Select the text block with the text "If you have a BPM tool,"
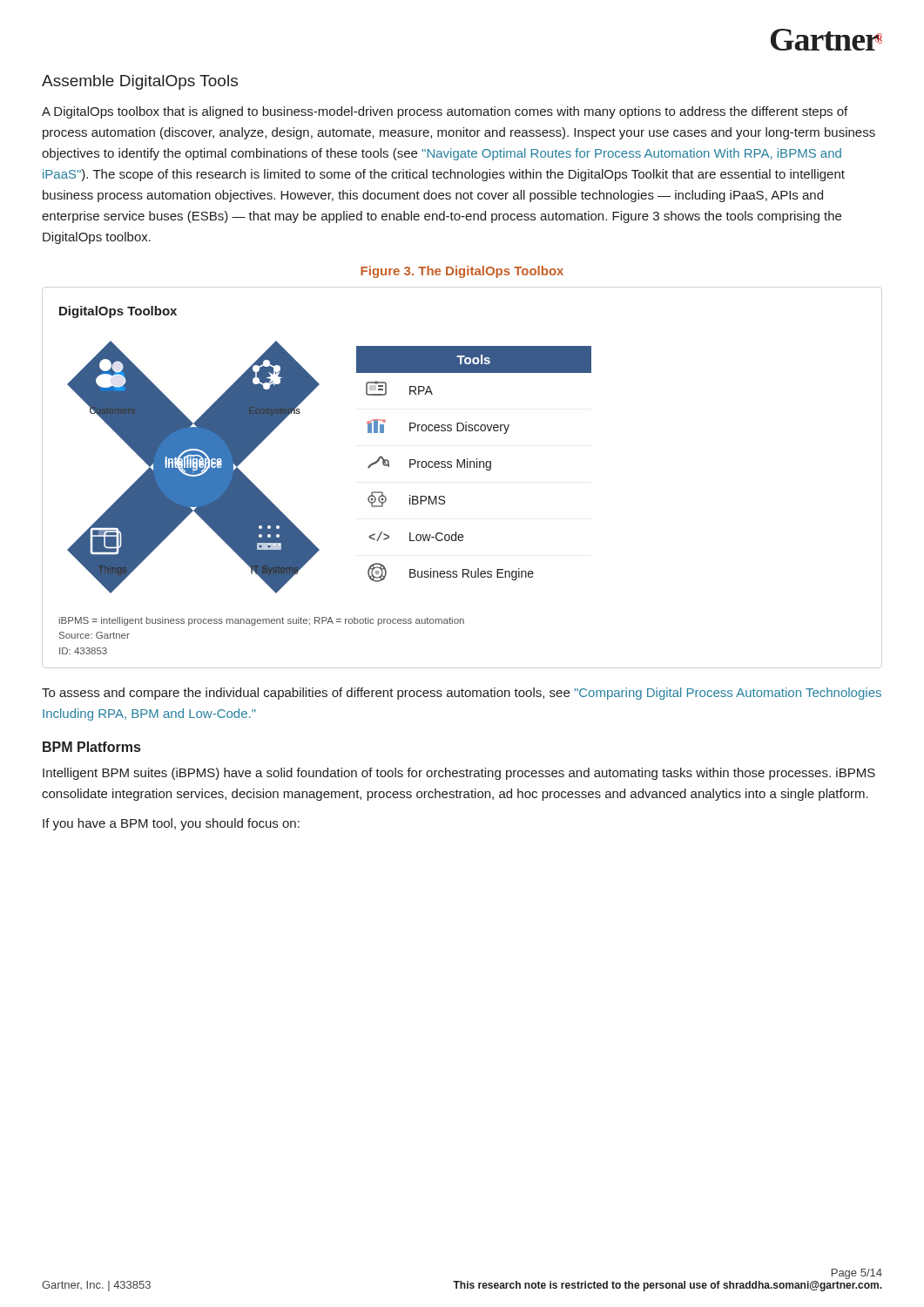Viewport: 924px width, 1307px height. (171, 823)
